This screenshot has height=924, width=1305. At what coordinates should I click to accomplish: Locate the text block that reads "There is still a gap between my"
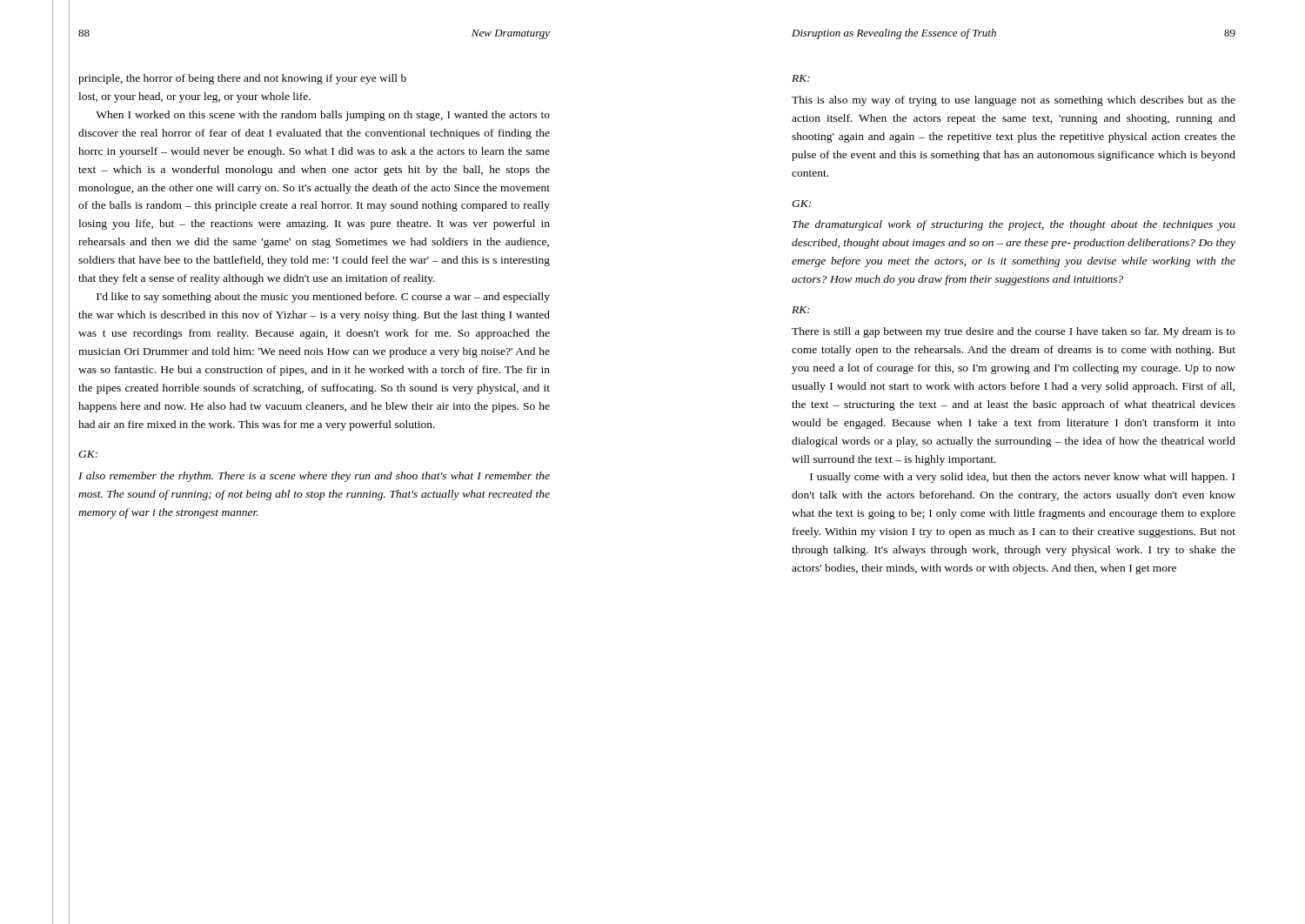coord(1014,450)
